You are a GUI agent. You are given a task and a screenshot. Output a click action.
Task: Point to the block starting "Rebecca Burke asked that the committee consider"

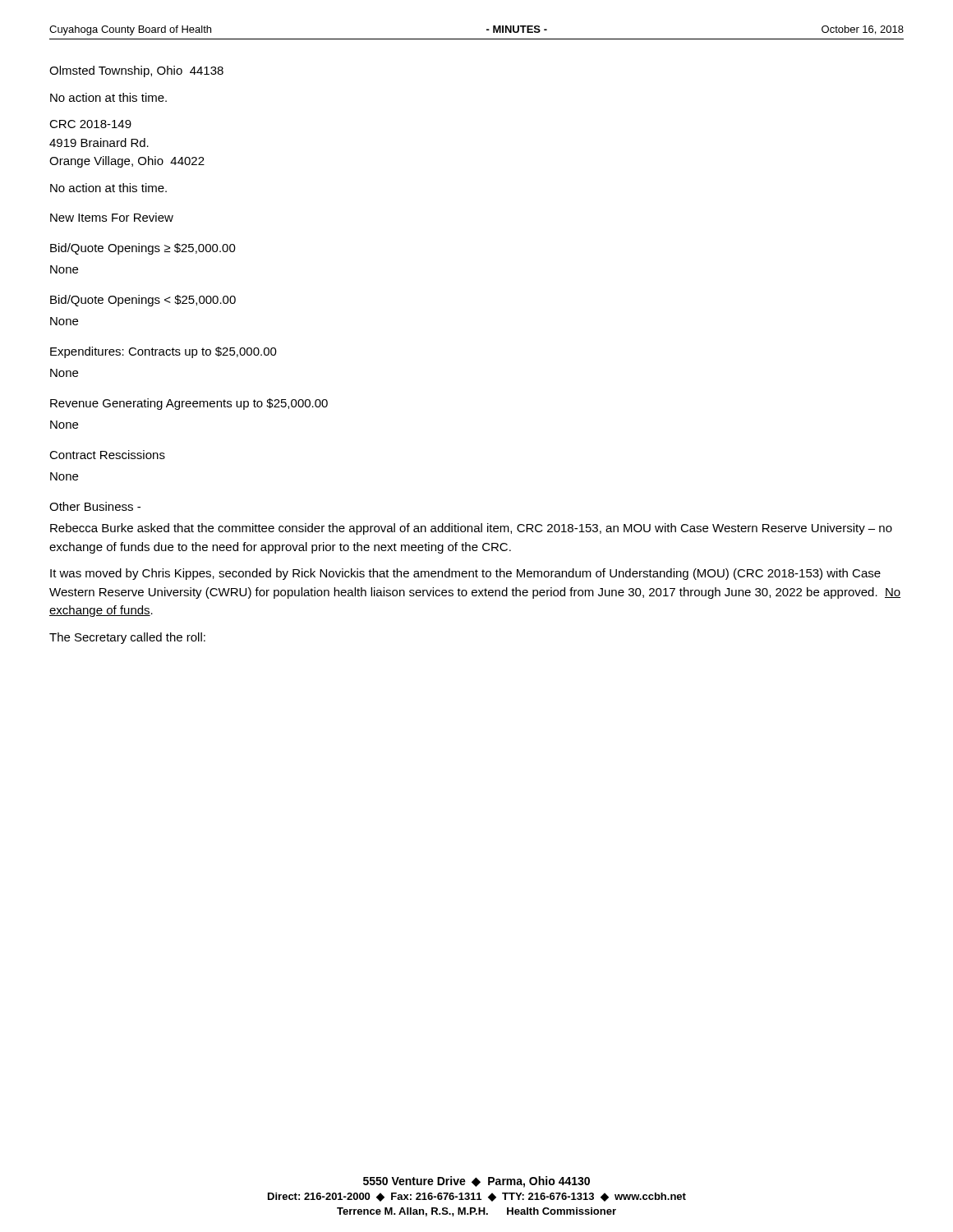(x=471, y=537)
